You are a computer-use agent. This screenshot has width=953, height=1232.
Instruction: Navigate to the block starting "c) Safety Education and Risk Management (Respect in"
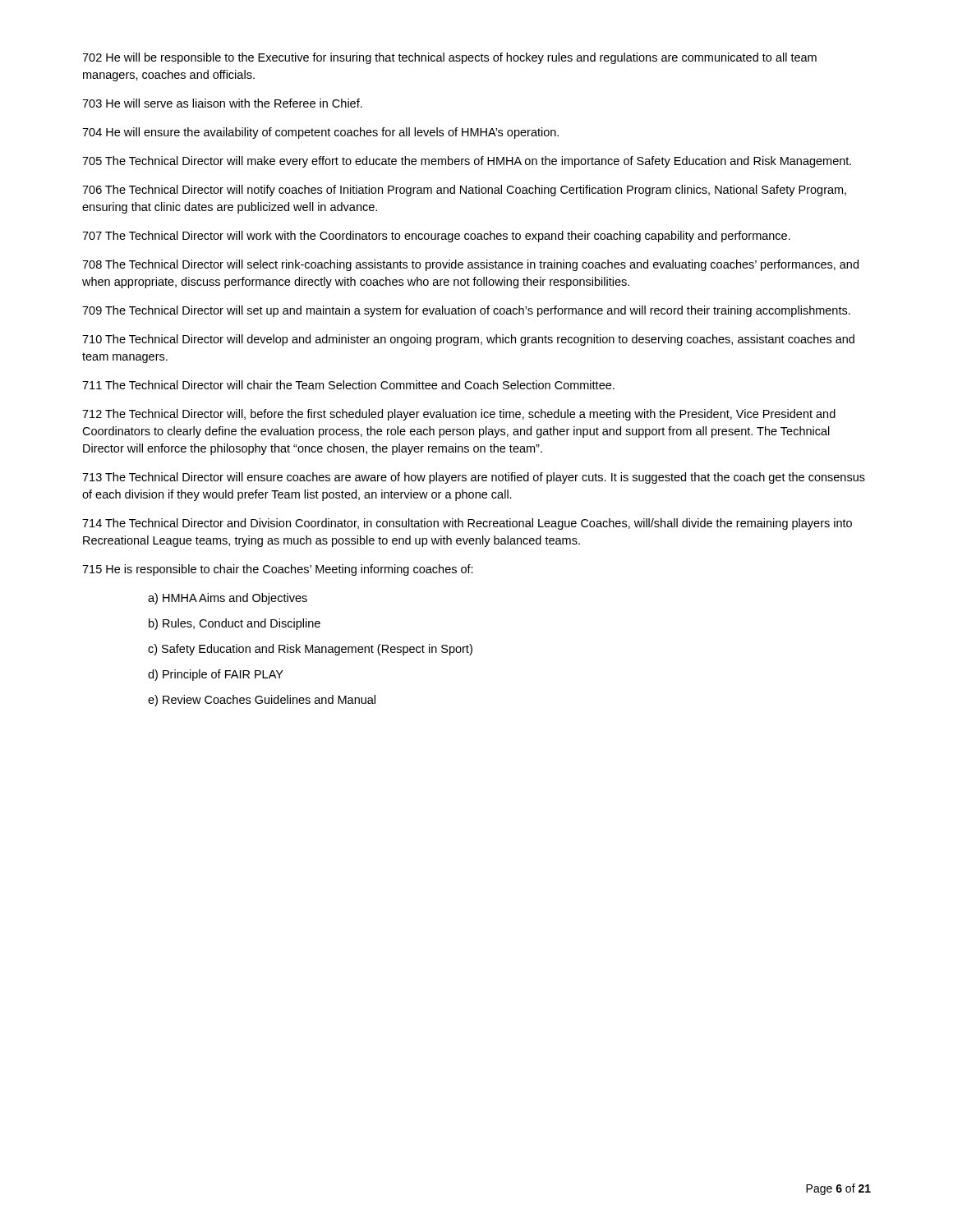pos(310,649)
